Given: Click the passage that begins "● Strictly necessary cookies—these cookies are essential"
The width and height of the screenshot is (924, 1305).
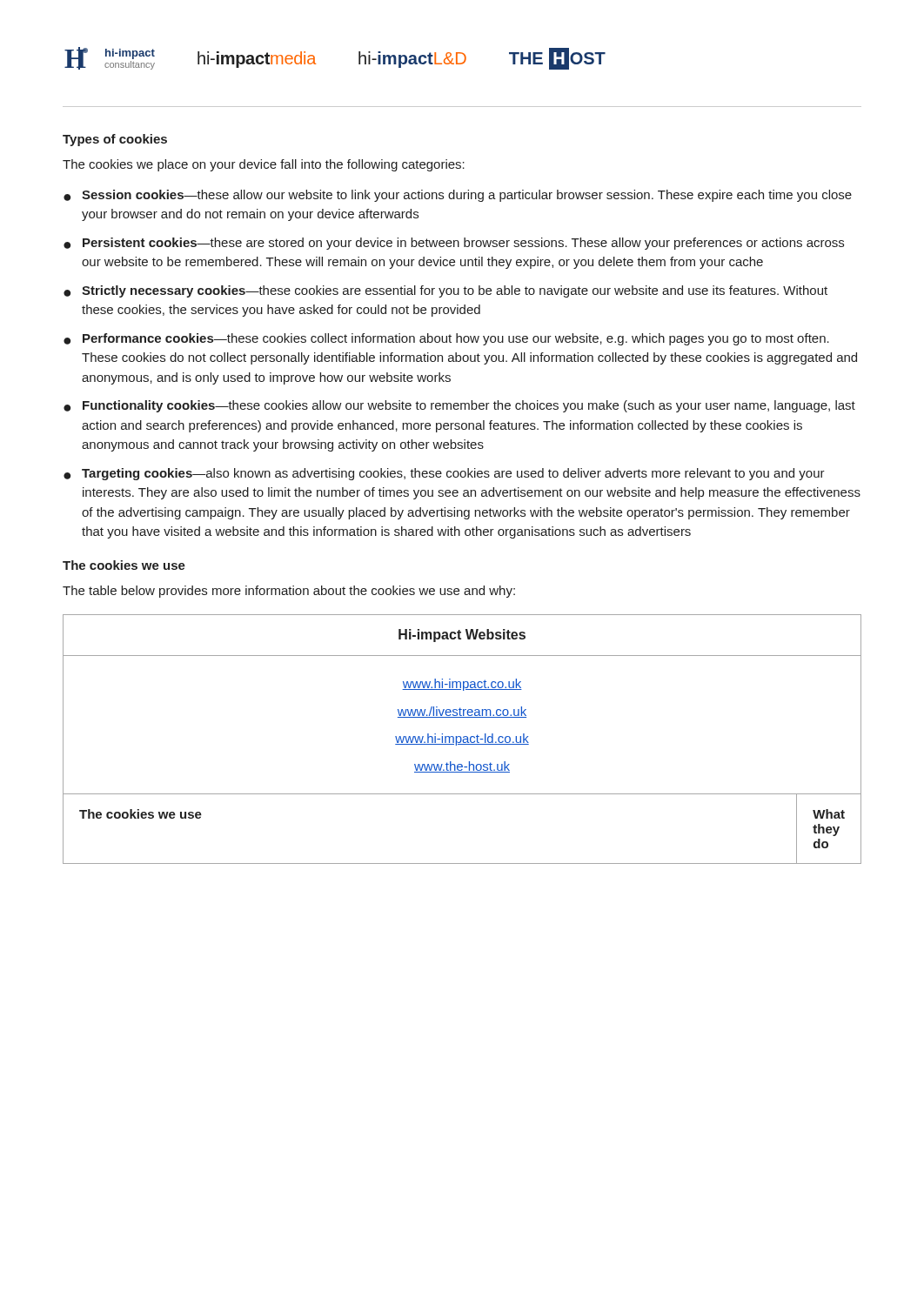Looking at the screenshot, I should (462, 300).
